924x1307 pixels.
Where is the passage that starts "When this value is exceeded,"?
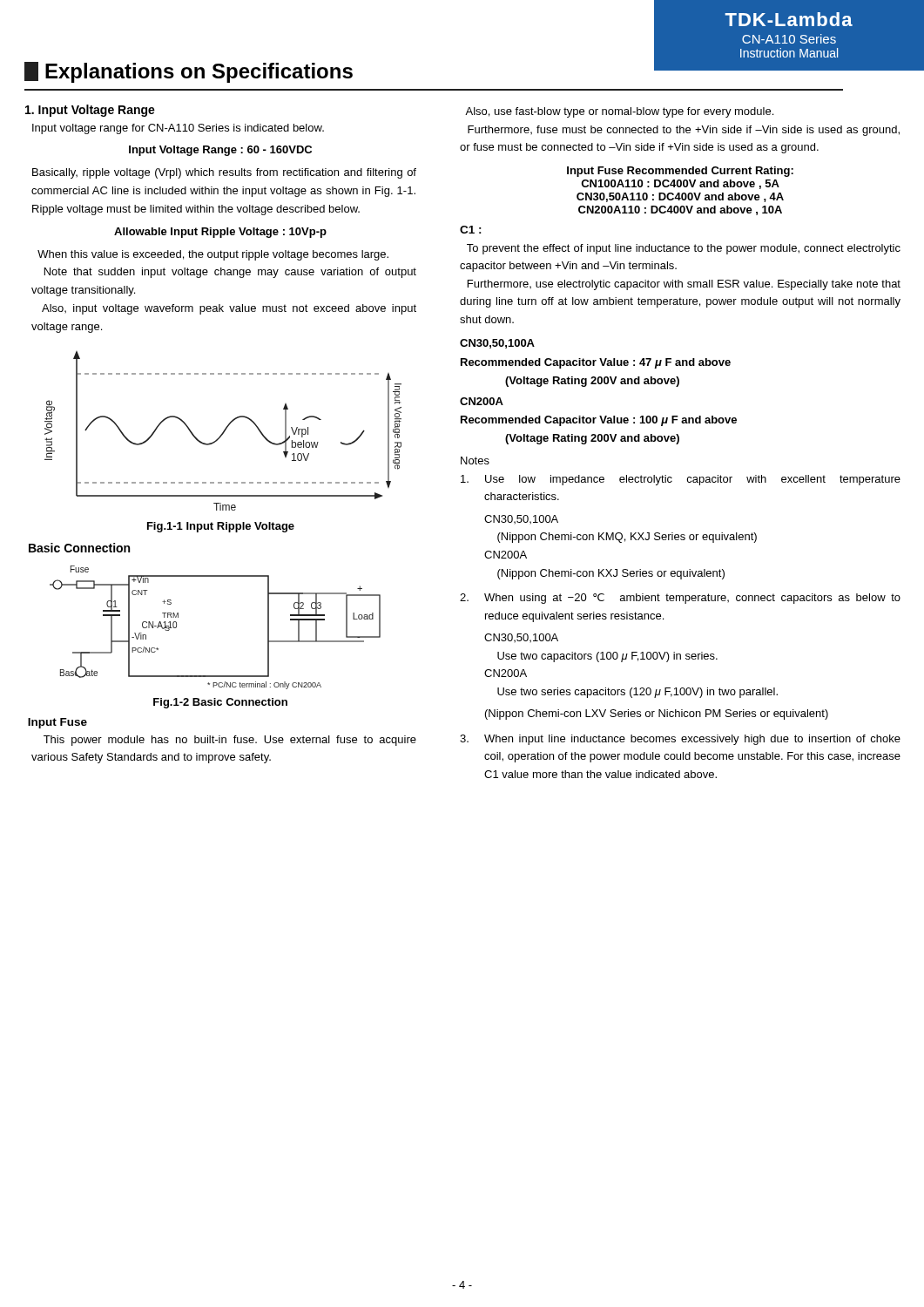click(213, 255)
